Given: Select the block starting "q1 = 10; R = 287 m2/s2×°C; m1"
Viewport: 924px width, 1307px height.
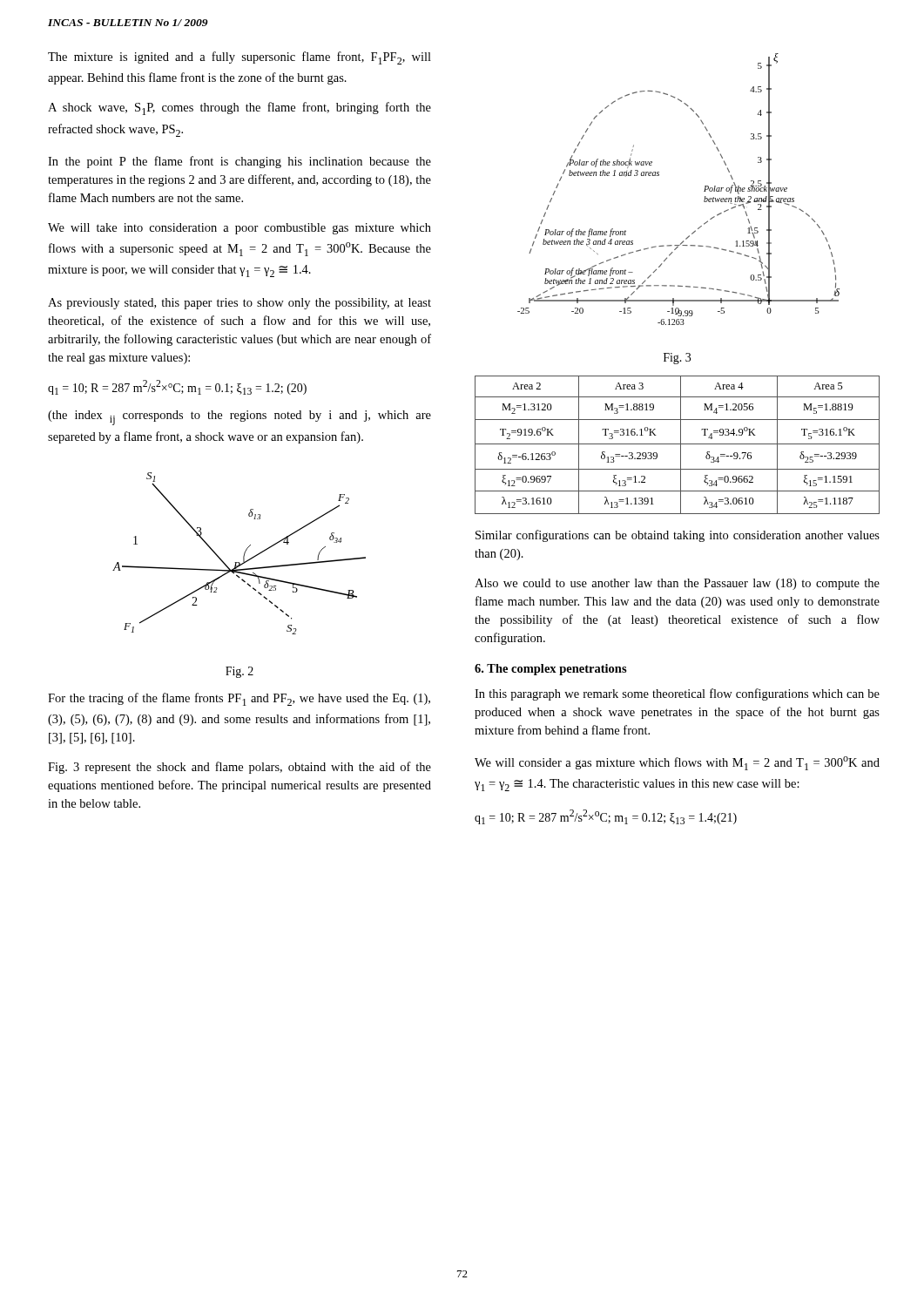Looking at the screenshot, I should pyautogui.click(x=177, y=388).
